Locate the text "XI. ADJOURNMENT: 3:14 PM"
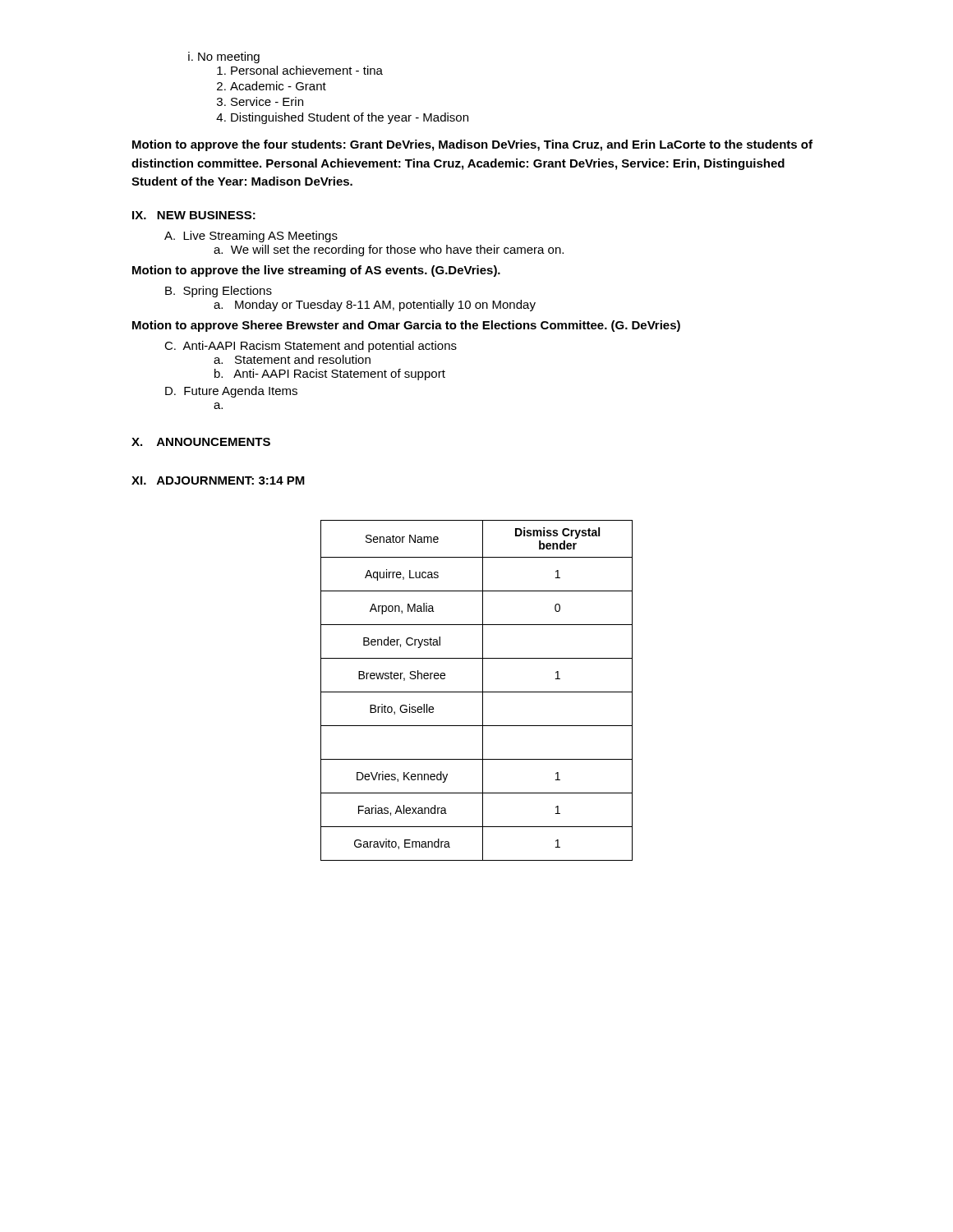The height and width of the screenshot is (1232, 953). coord(218,480)
